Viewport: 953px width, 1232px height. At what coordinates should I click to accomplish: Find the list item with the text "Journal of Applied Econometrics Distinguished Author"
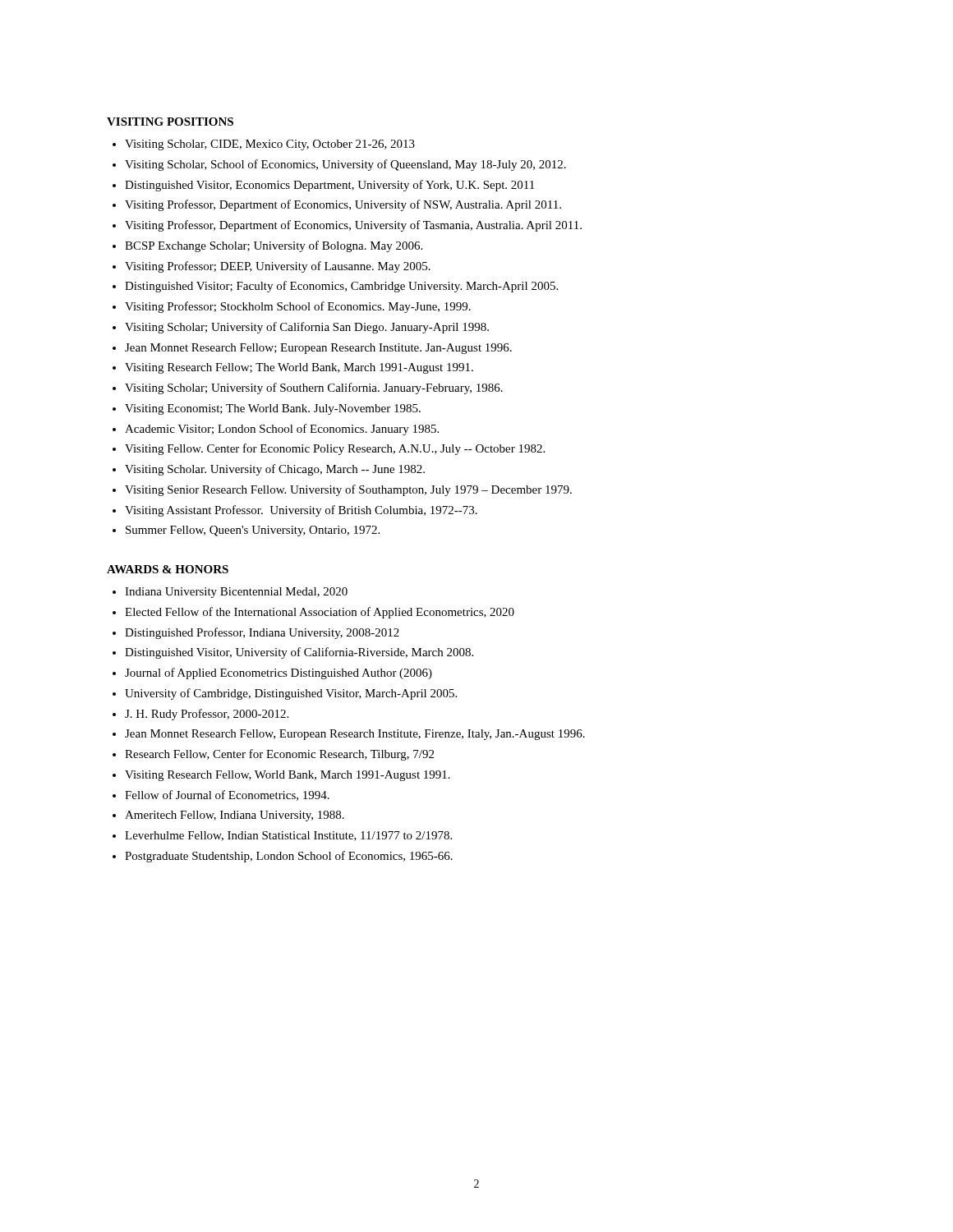(x=279, y=673)
